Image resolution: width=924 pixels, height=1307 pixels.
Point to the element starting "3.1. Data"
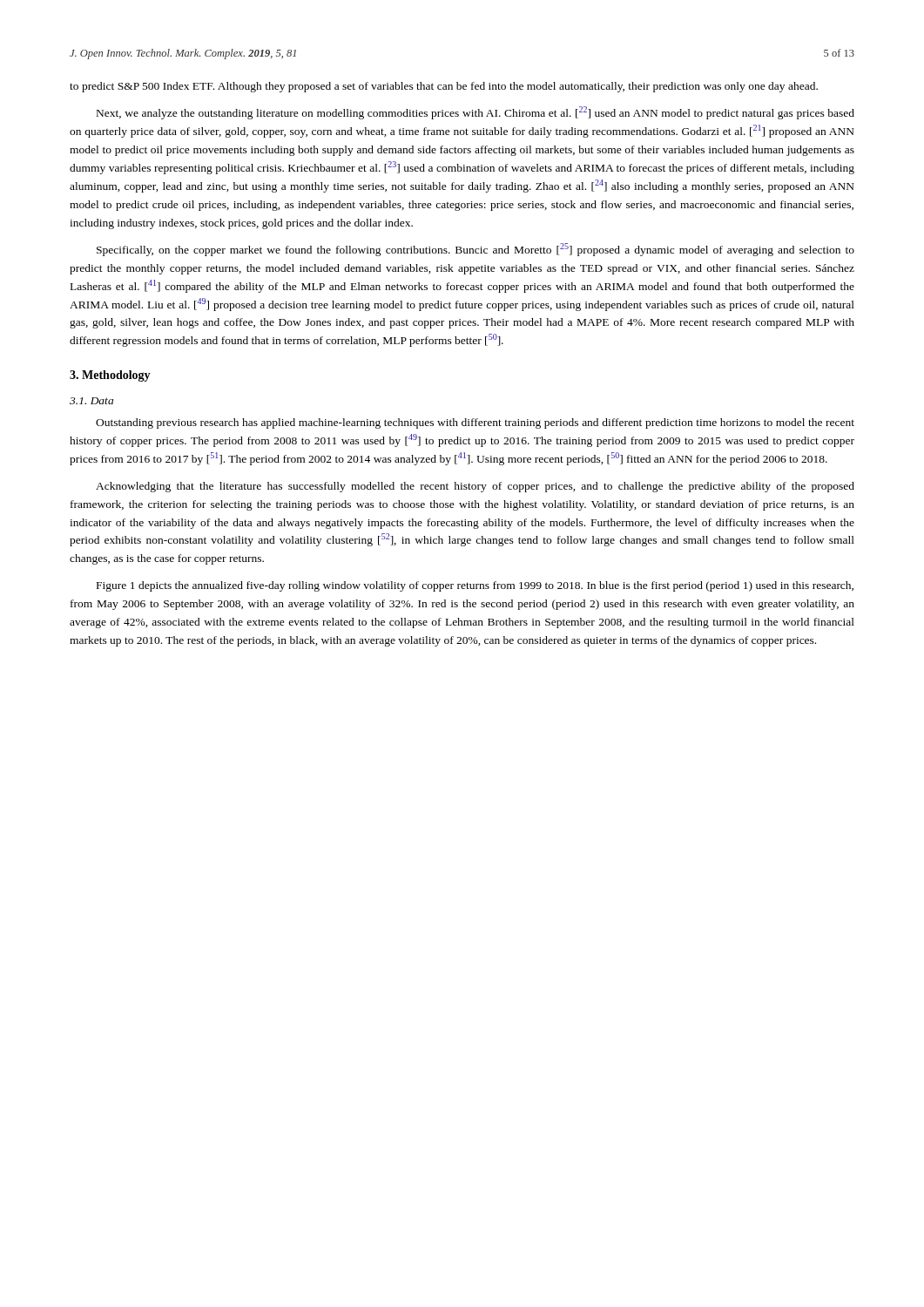click(x=92, y=400)
